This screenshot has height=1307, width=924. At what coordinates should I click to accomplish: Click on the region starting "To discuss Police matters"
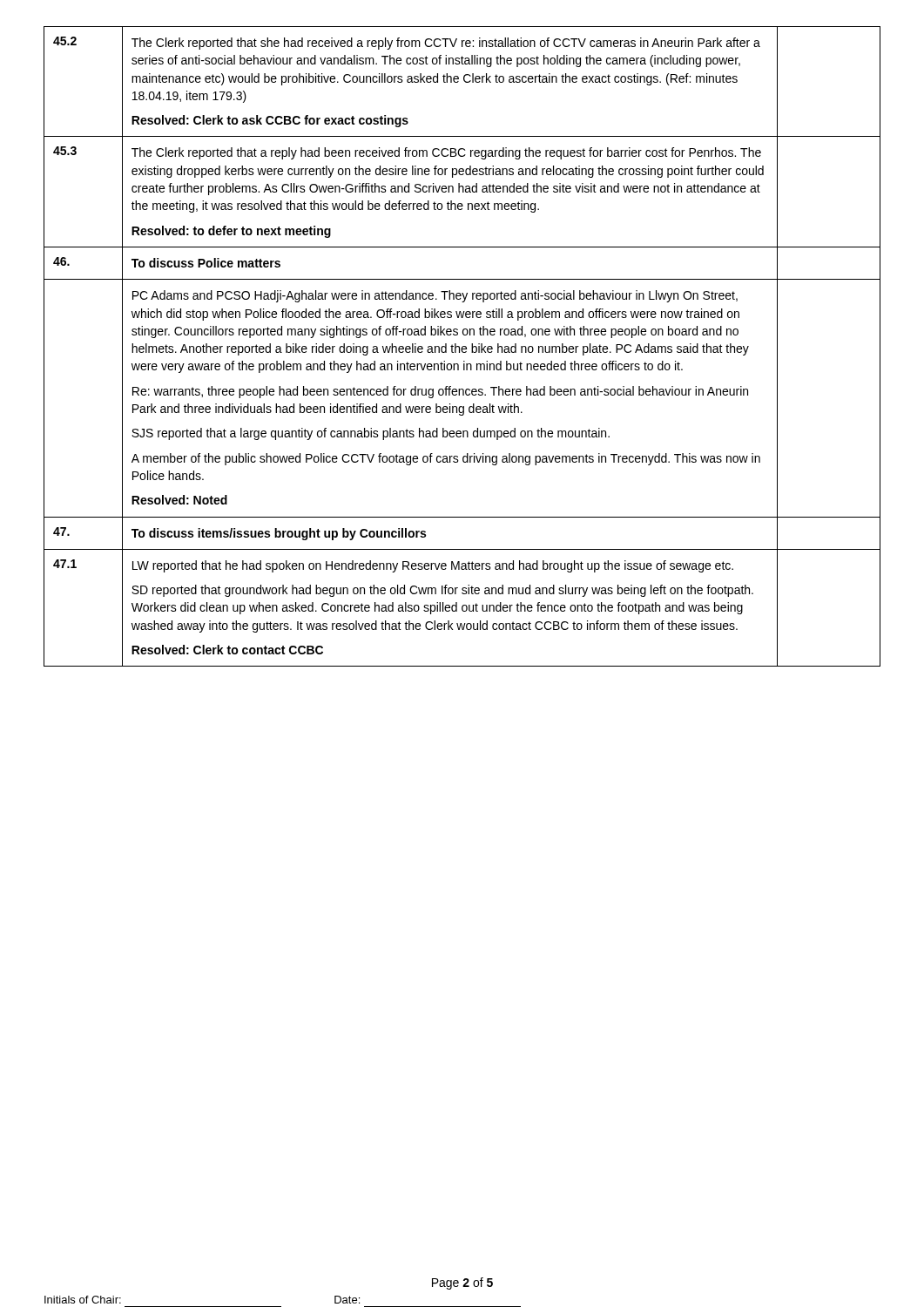206,263
